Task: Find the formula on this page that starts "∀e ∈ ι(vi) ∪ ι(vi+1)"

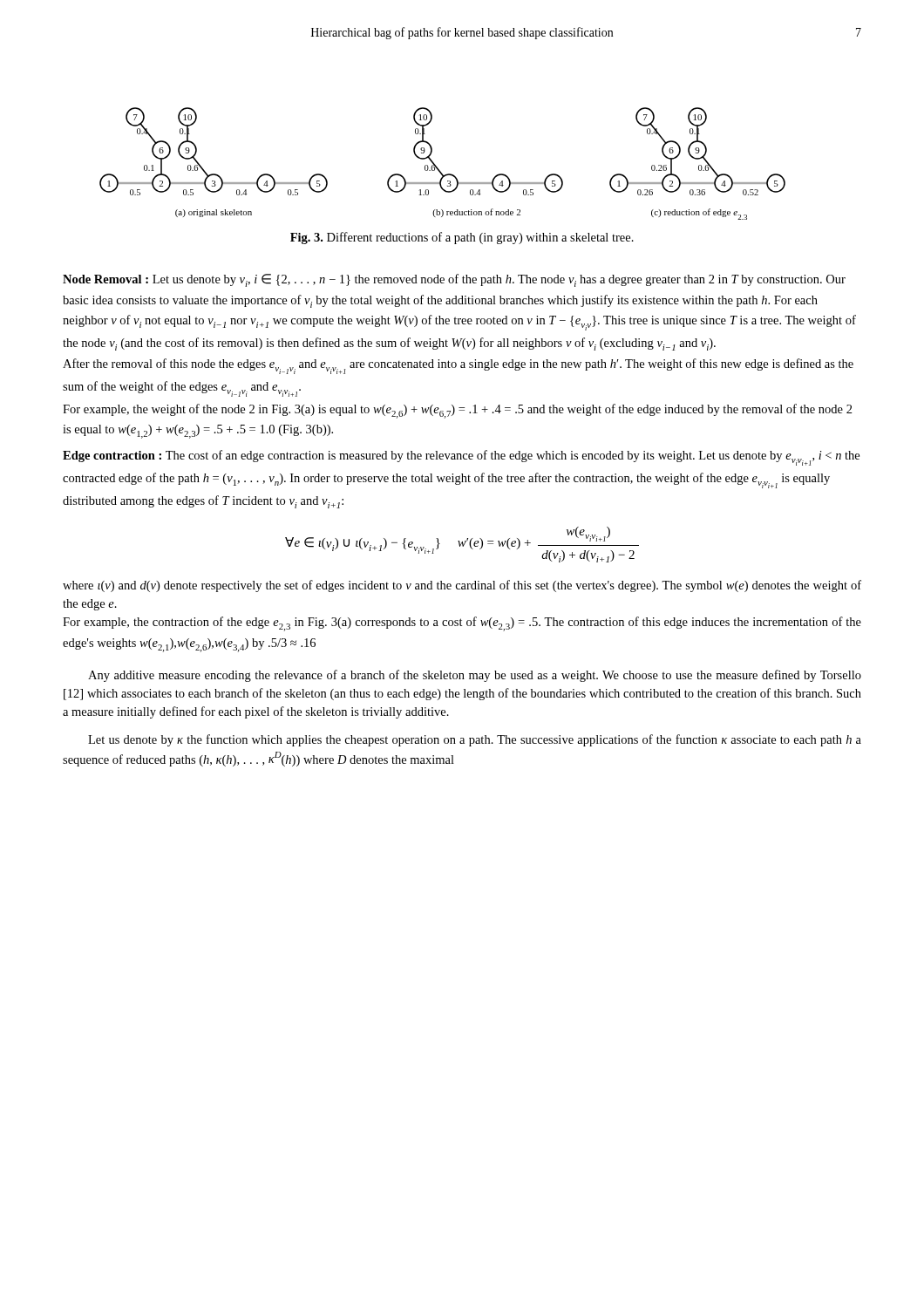Action: 462,544
